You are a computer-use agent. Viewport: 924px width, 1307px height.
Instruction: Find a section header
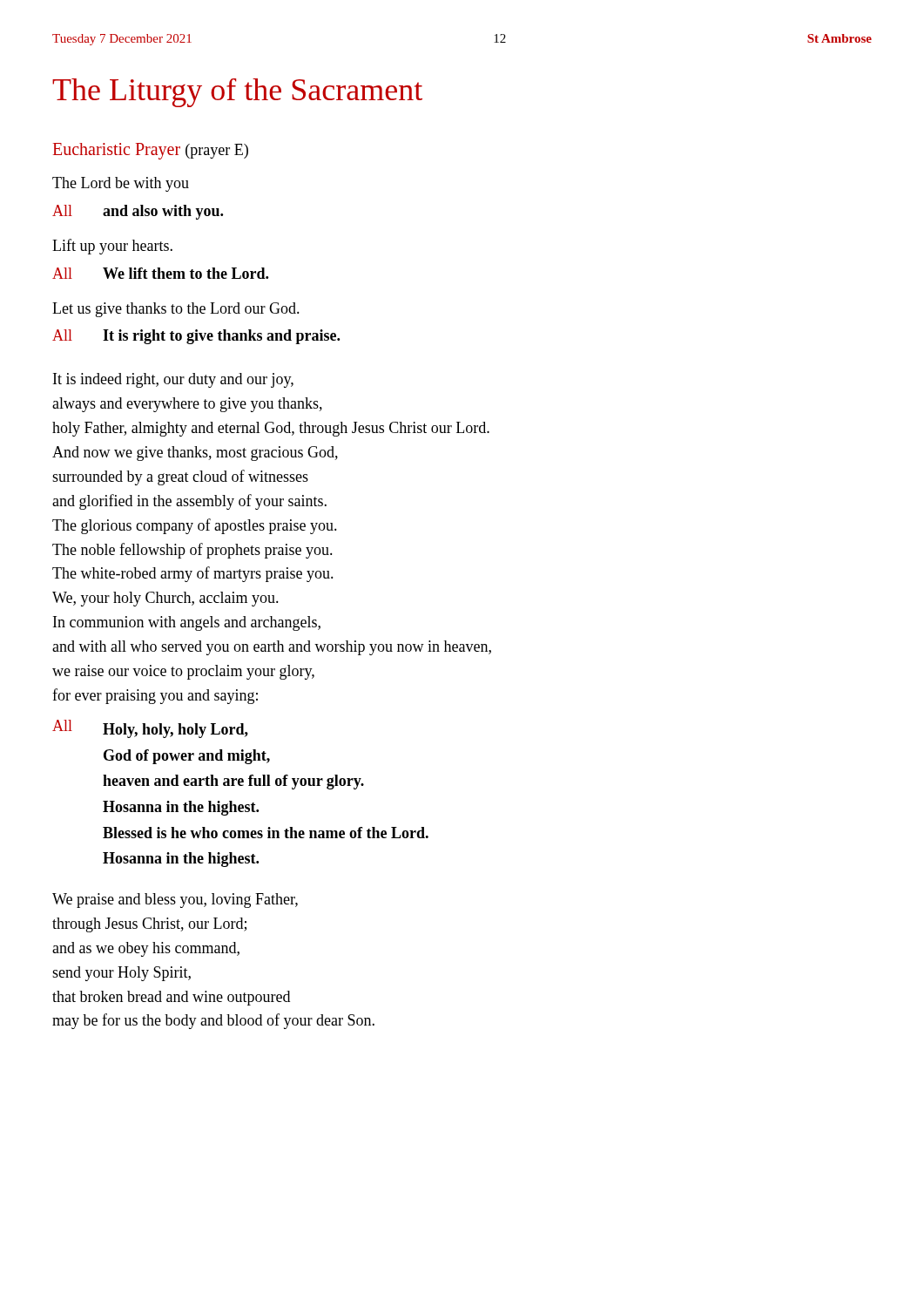tap(151, 149)
